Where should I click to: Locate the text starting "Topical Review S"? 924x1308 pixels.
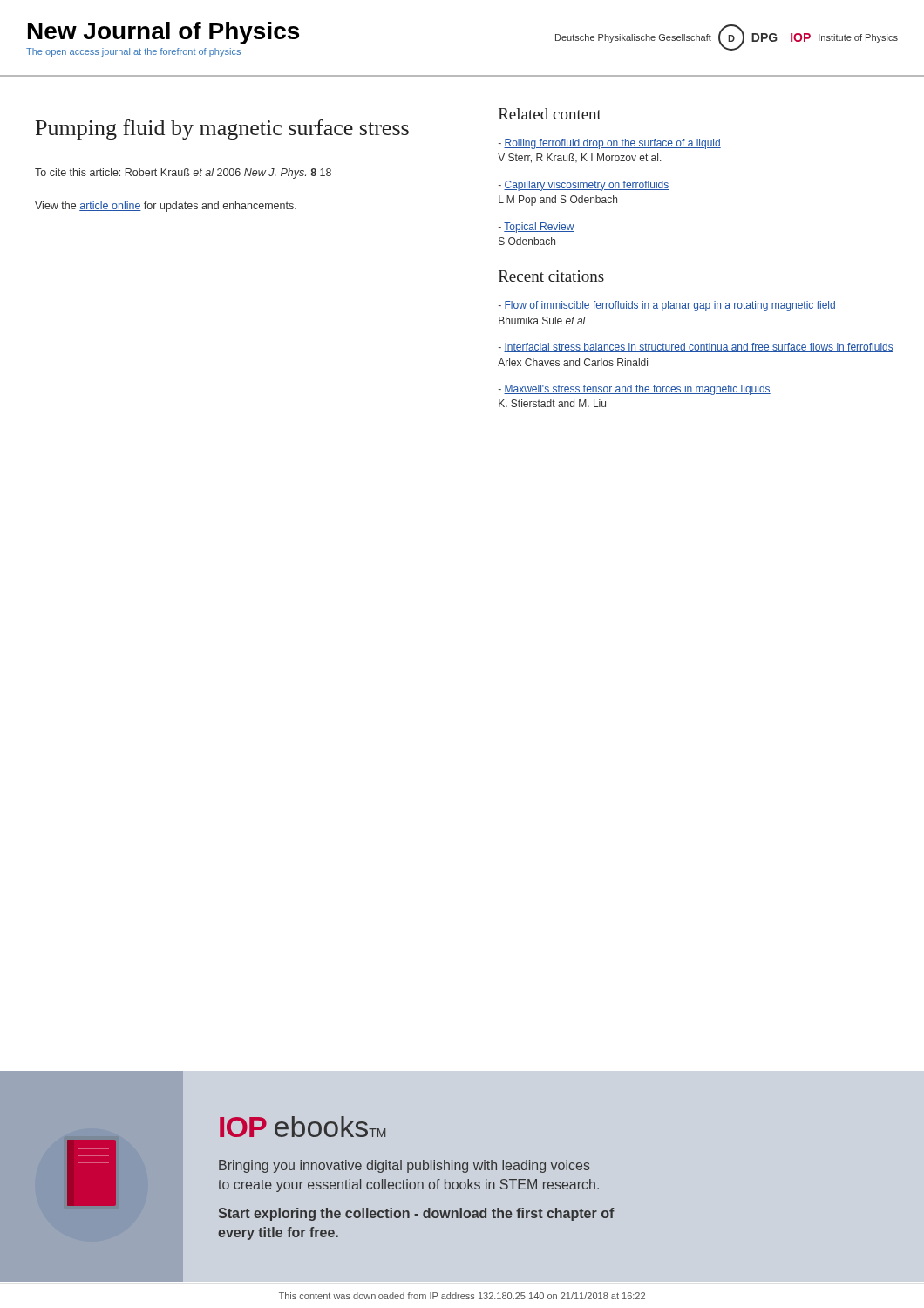pos(536,234)
